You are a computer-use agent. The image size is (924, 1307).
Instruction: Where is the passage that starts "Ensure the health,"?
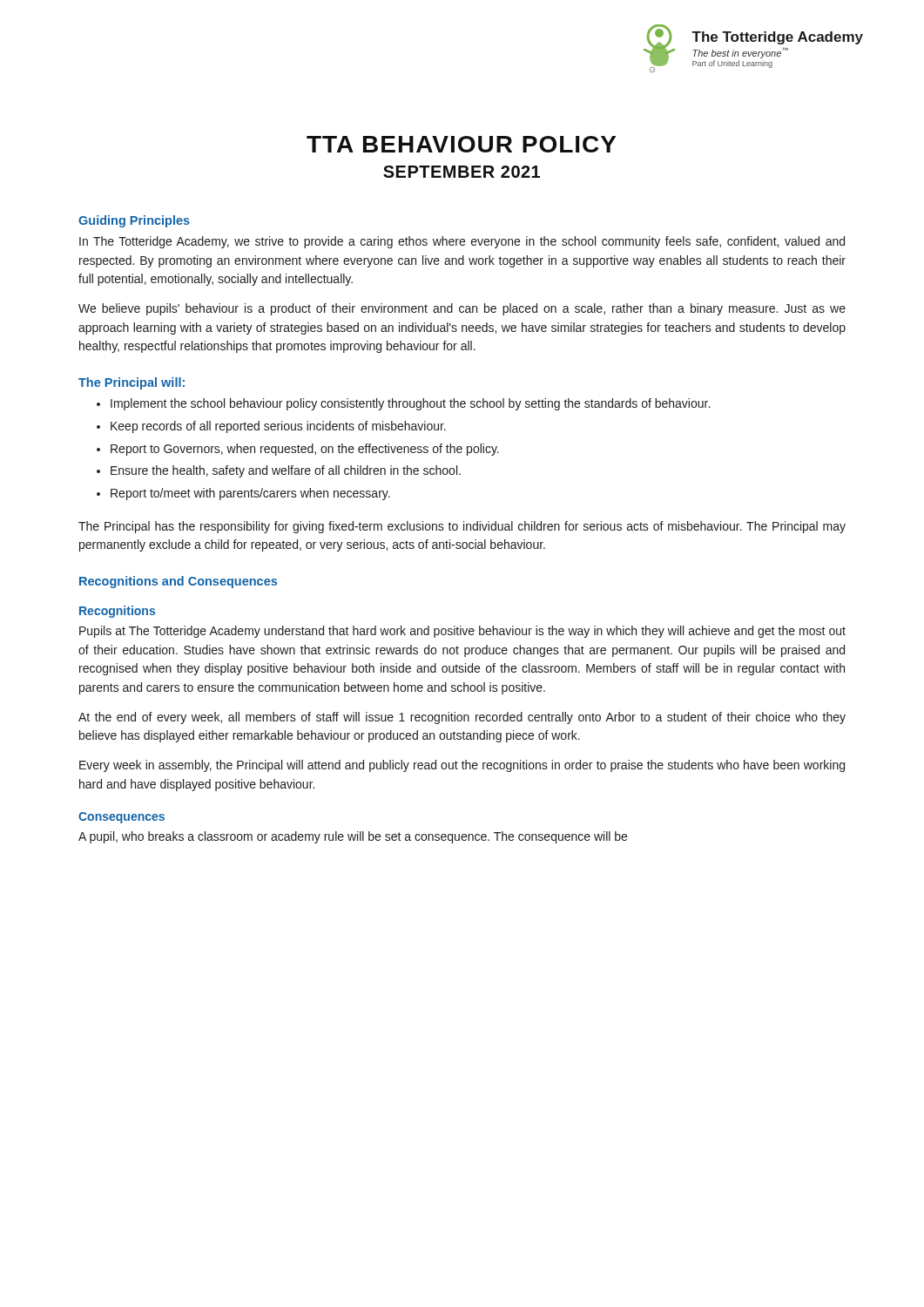462,471
